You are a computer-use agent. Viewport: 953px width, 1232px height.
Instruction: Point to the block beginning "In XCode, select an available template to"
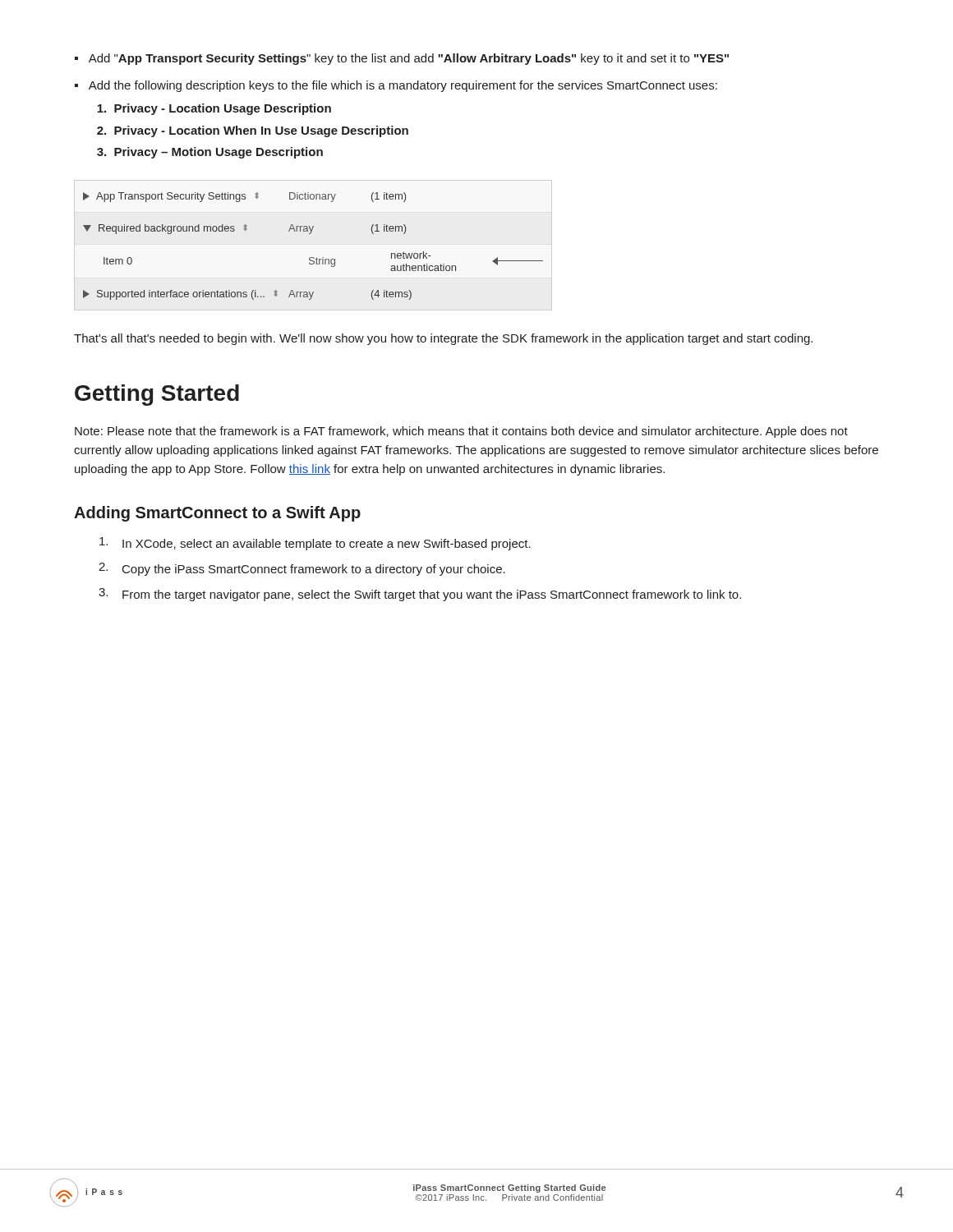click(x=315, y=543)
